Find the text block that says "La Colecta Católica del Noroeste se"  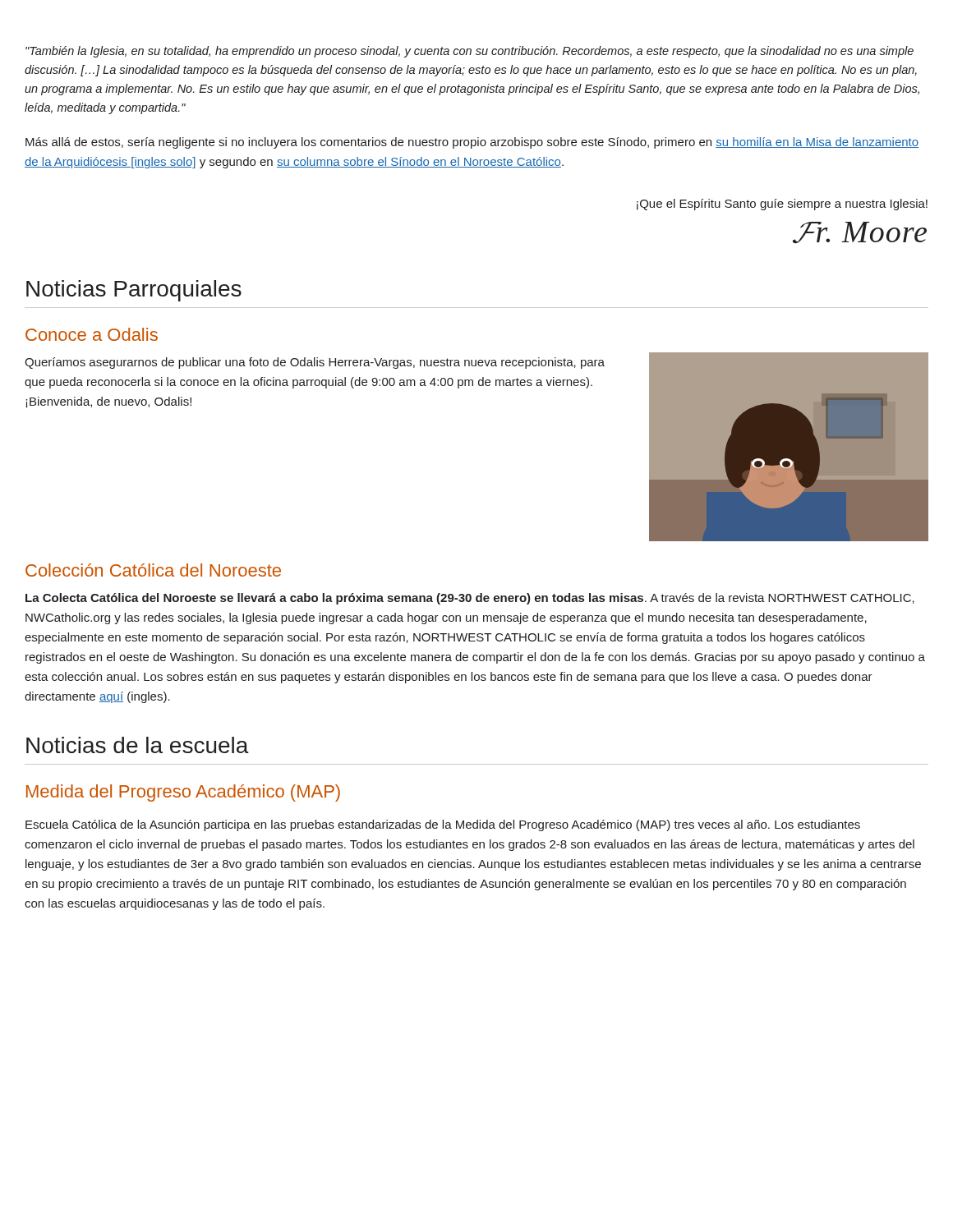(476, 647)
